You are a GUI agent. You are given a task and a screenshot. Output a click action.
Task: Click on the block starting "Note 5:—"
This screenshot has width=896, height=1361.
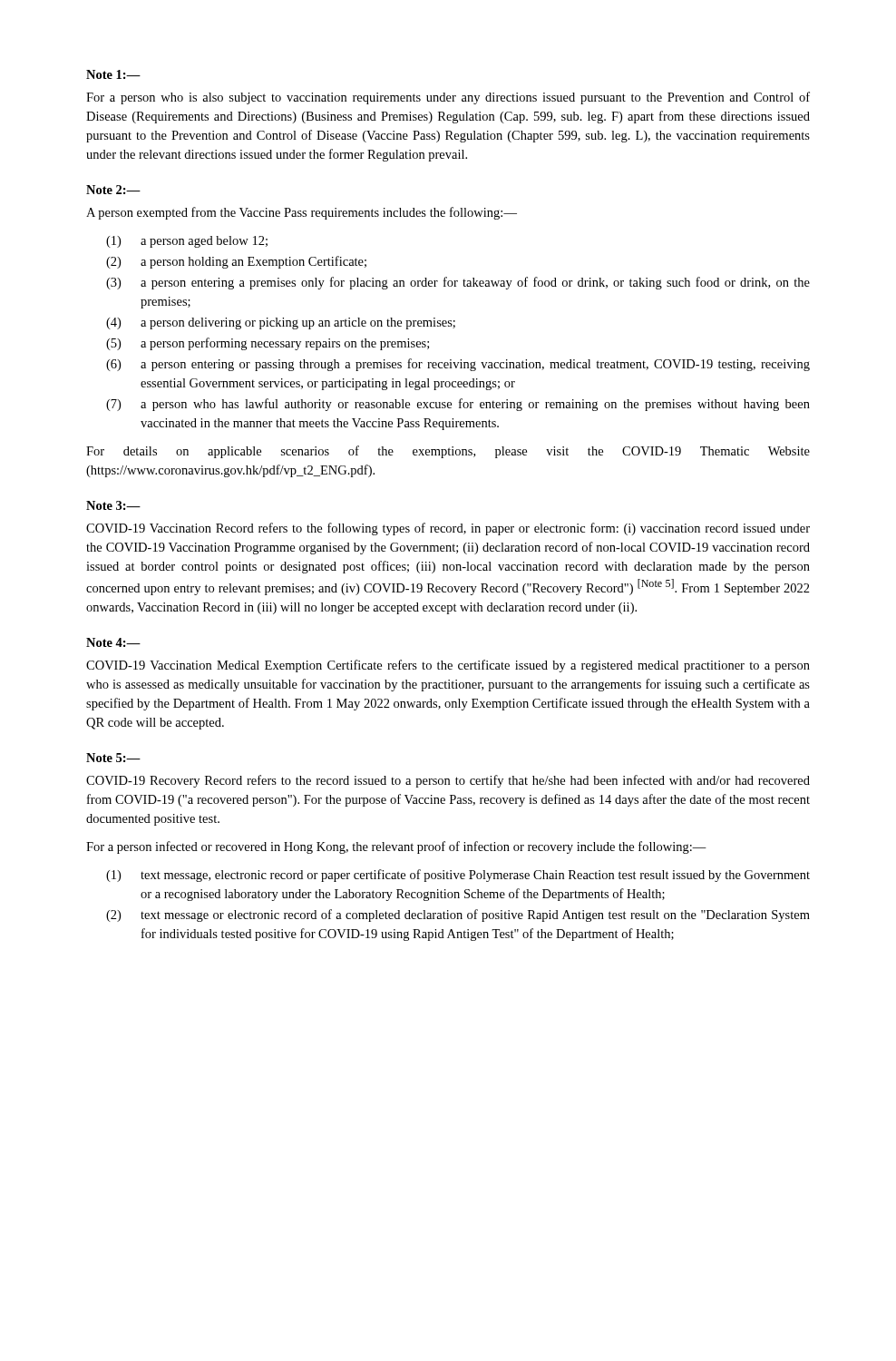click(x=113, y=758)
